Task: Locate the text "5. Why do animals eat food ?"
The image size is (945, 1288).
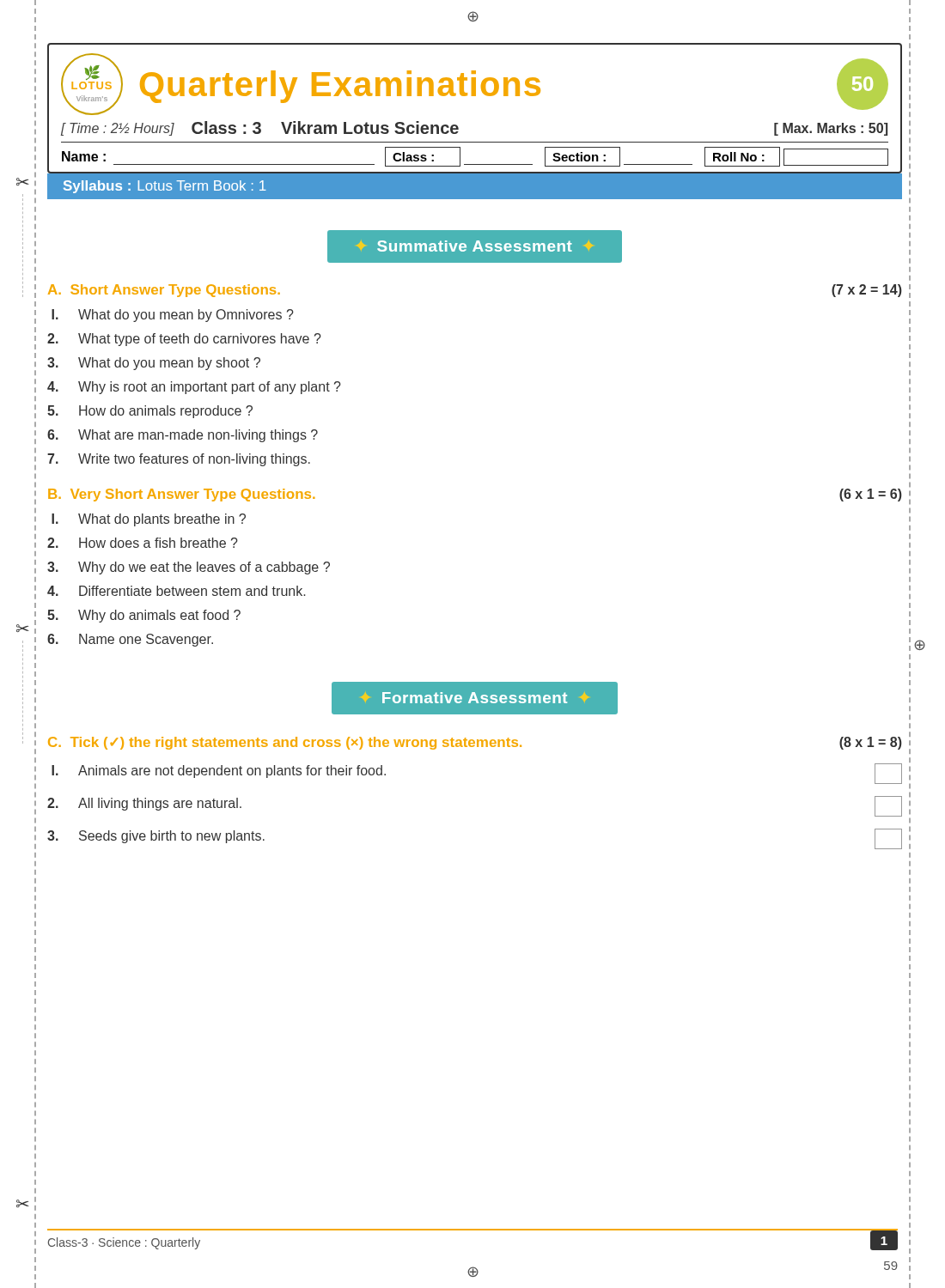Action: 144,616
